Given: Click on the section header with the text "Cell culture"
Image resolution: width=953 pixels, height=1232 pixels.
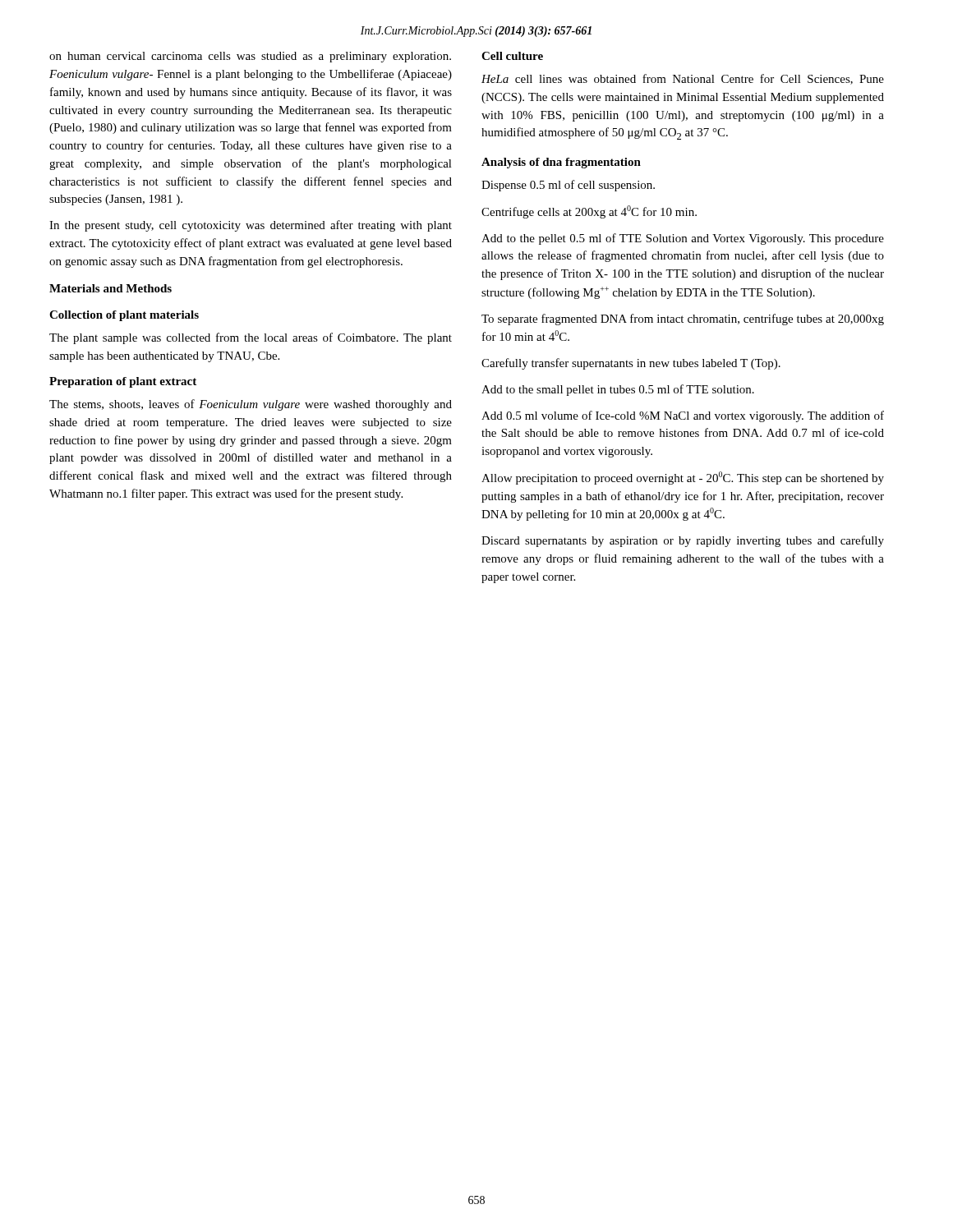Looking at the screenshot, I should pos(512,56).
